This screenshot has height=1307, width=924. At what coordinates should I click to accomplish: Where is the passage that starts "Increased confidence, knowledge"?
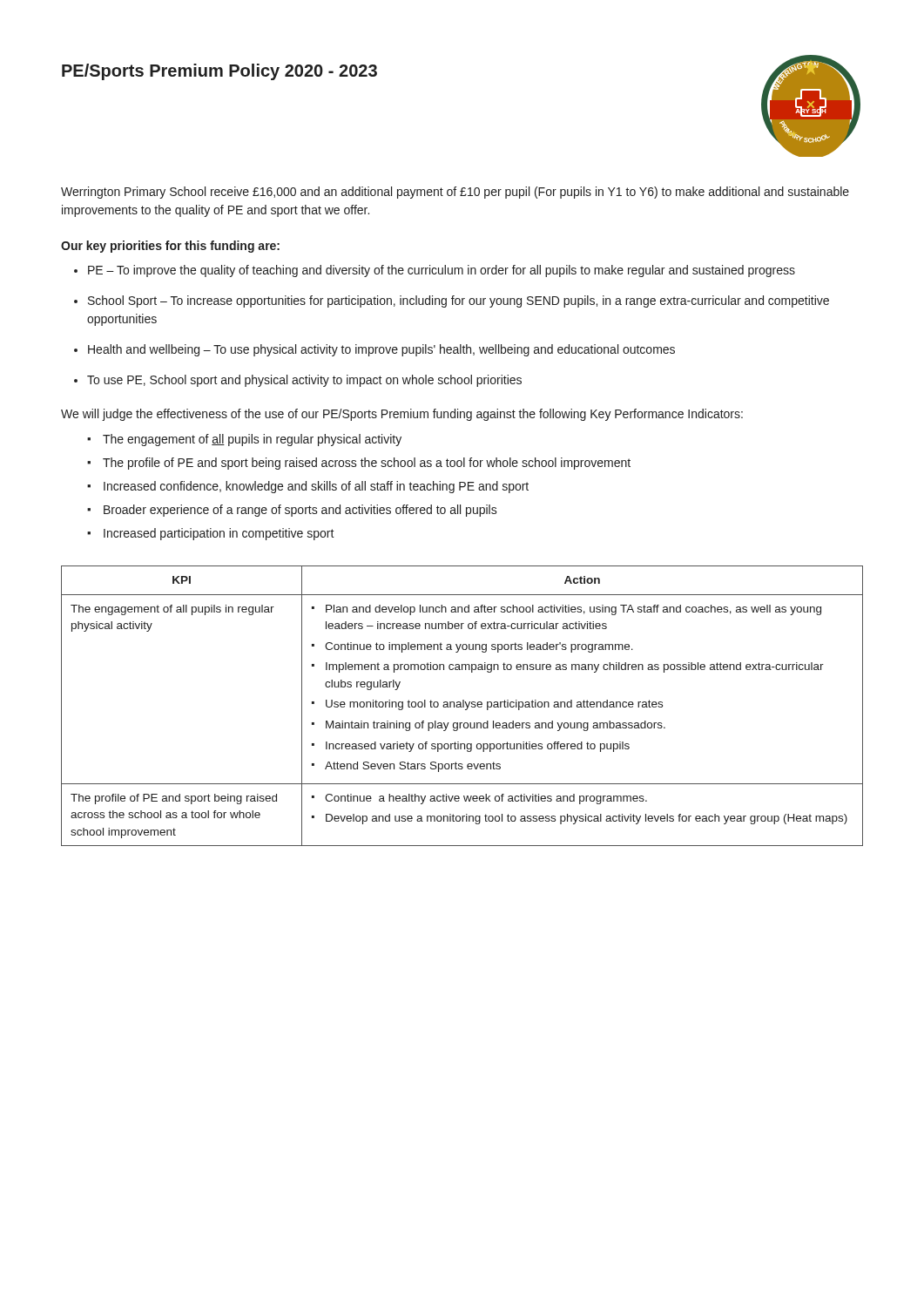(316, 486)
